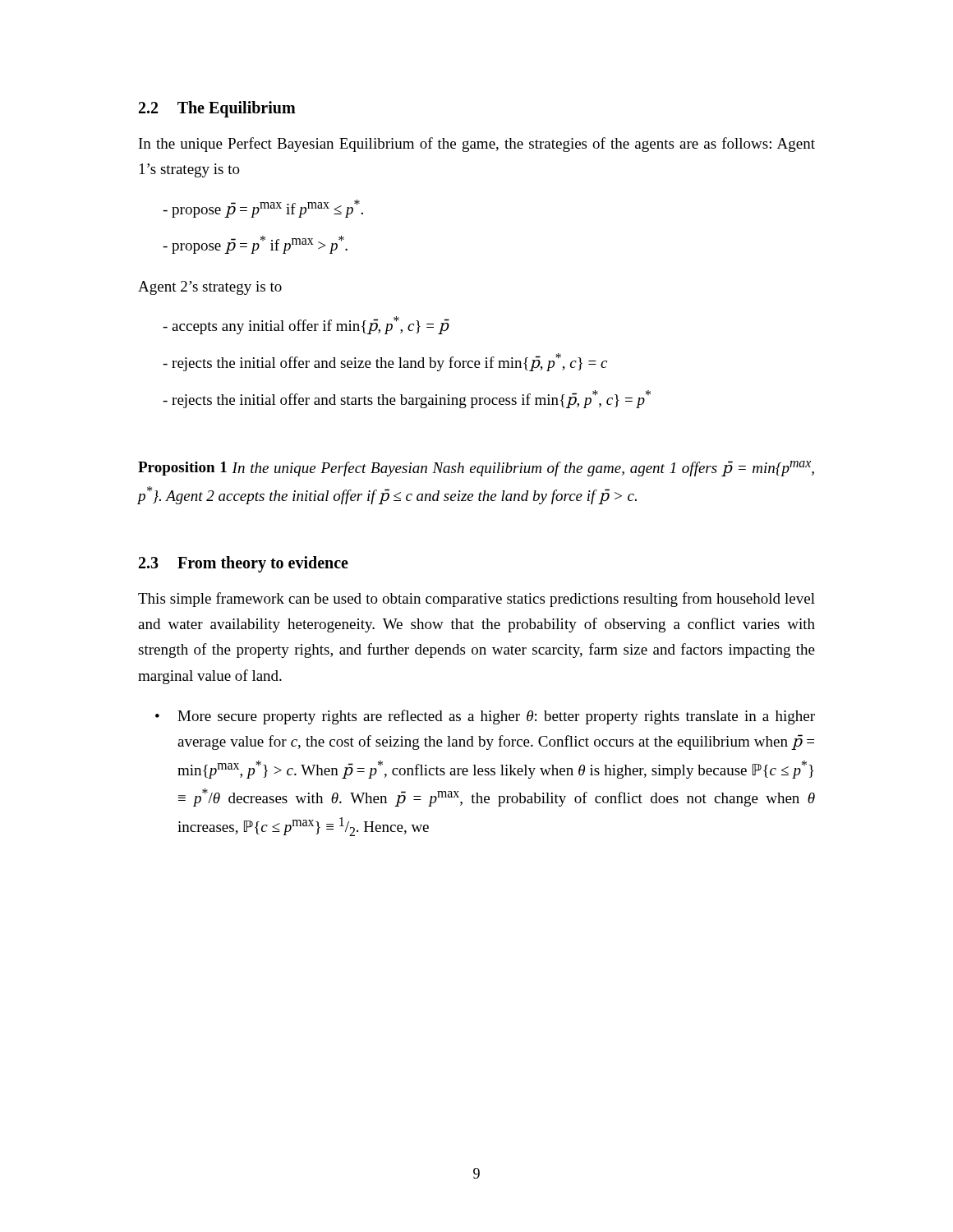Click on the list item containing "accepts any initial offer if min{p̄, p*,"
Viewport: 953px width, 1232px height.
click(x=306, y=324)
